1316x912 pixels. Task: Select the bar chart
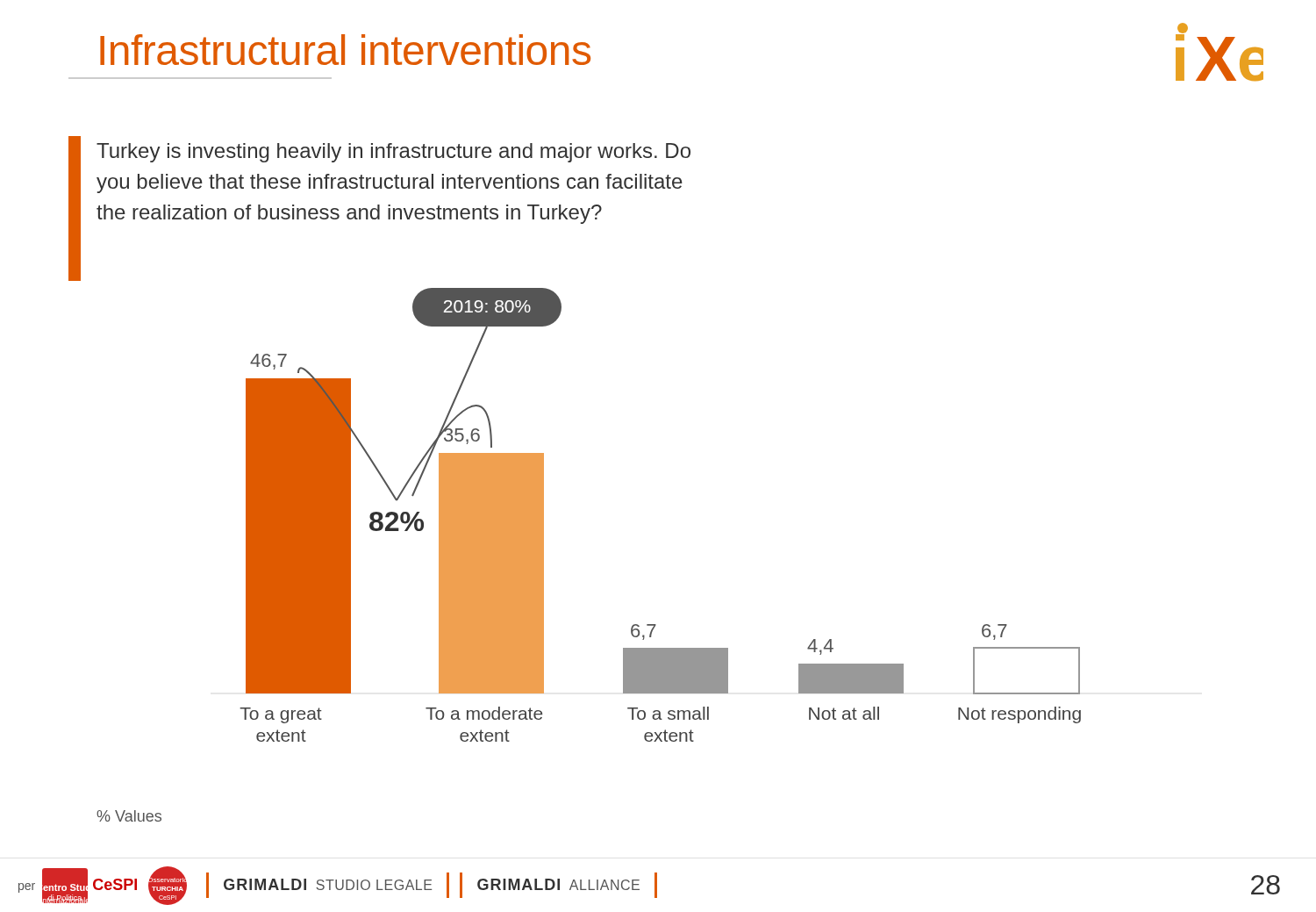tap(667, 531)
